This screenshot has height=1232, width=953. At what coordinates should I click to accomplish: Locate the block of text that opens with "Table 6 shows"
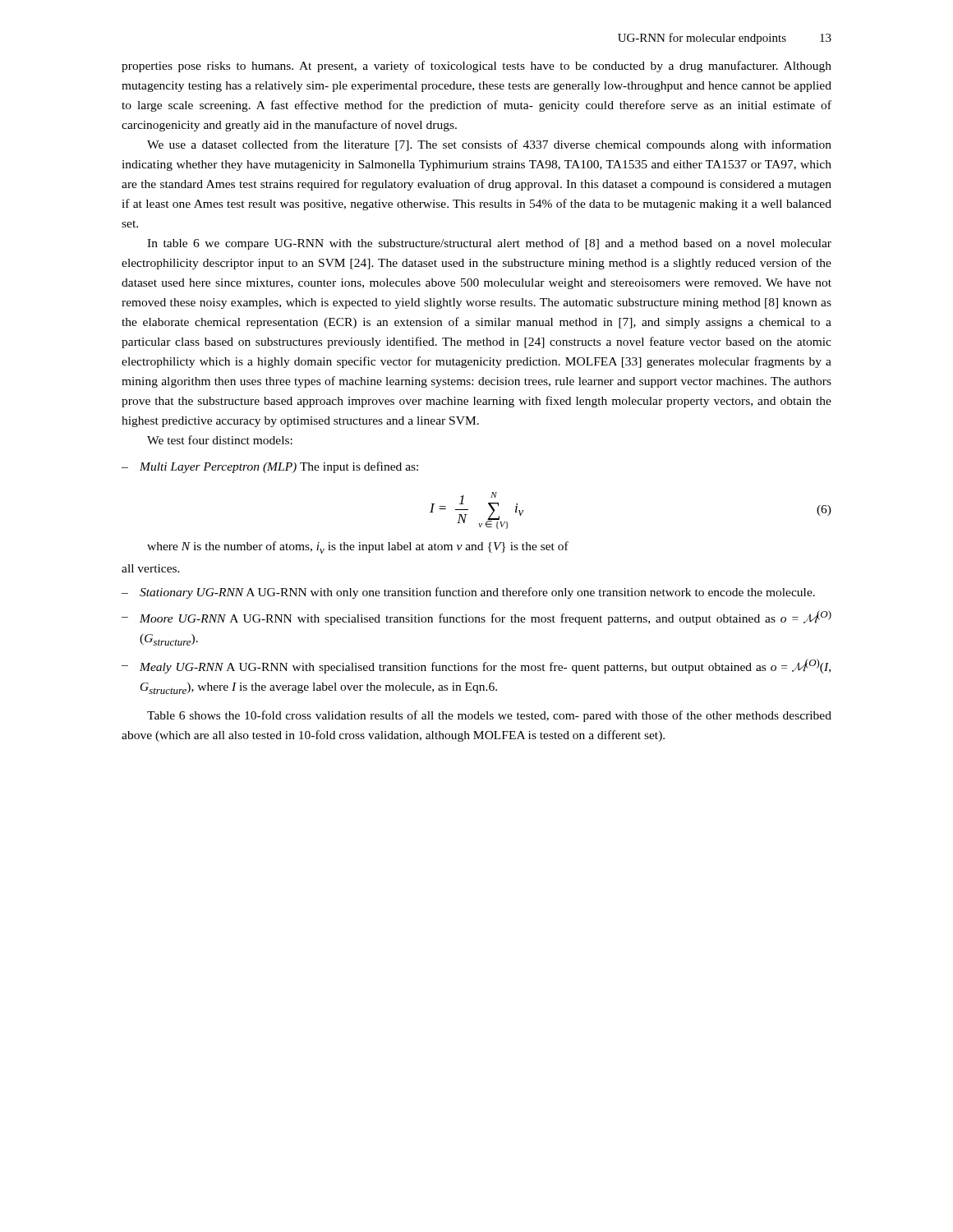point(476,725)
